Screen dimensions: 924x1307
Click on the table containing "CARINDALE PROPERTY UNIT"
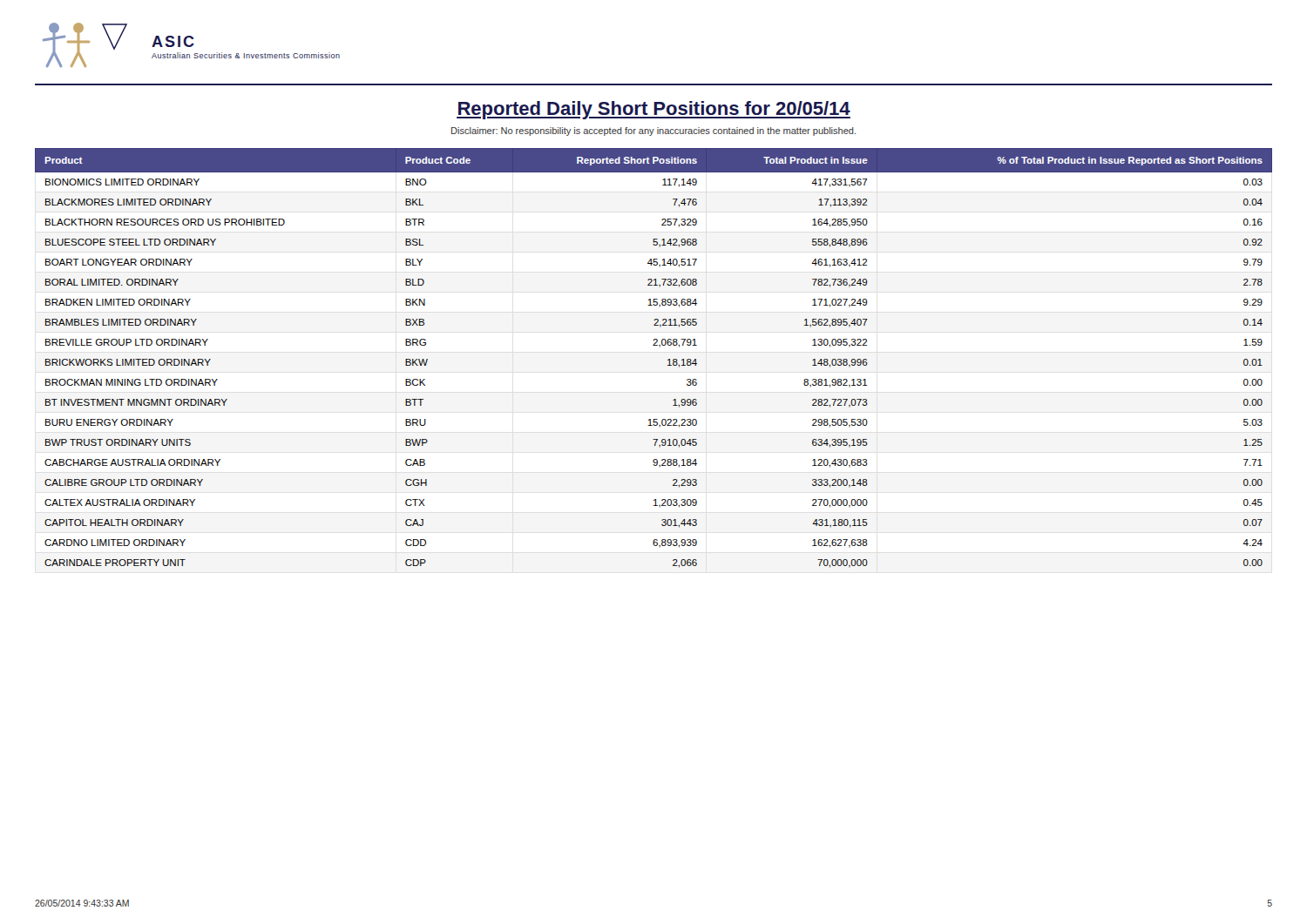[x=654, y=361]
